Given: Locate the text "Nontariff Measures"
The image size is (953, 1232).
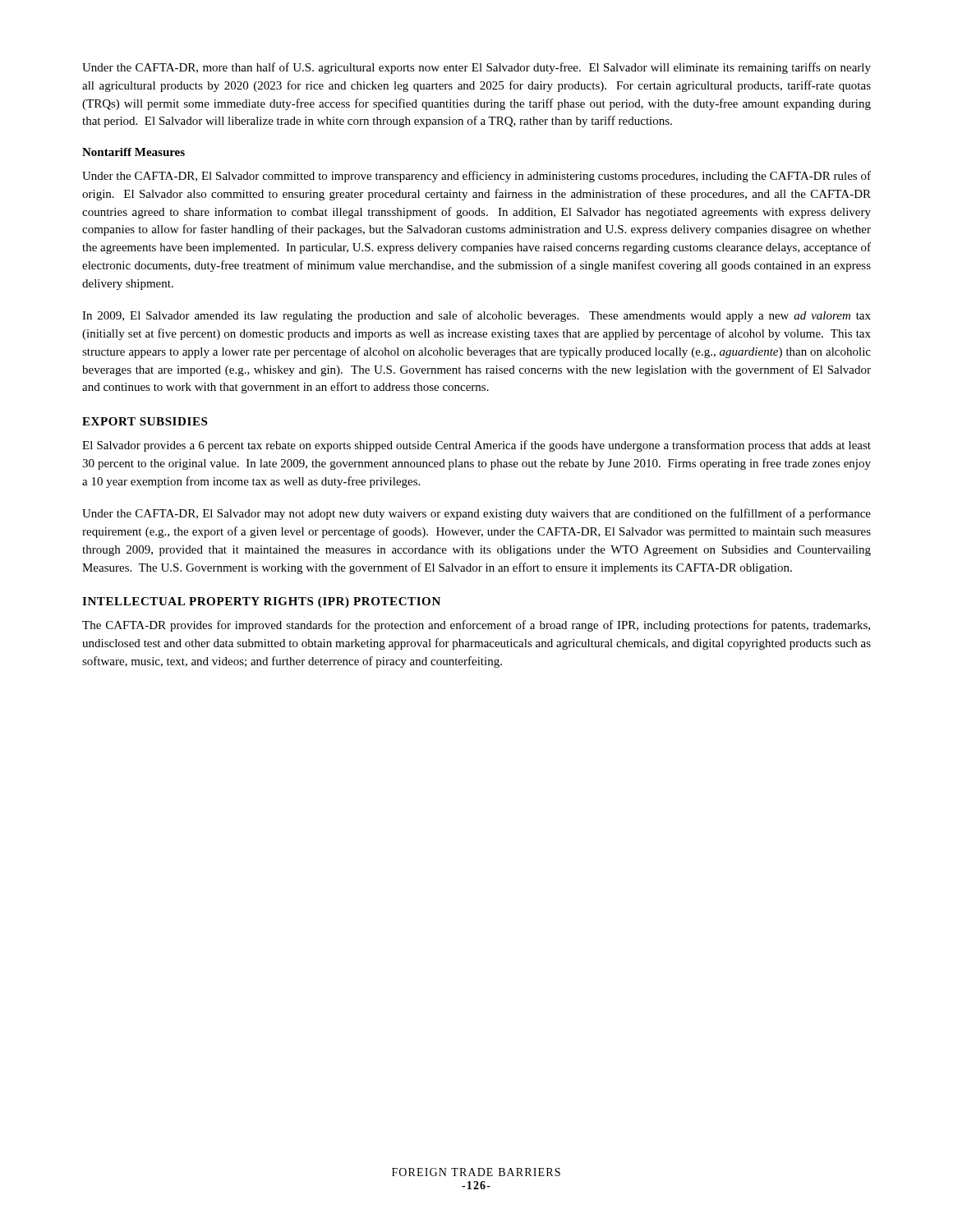Looking at the screenshot, I should click(134, 152).
